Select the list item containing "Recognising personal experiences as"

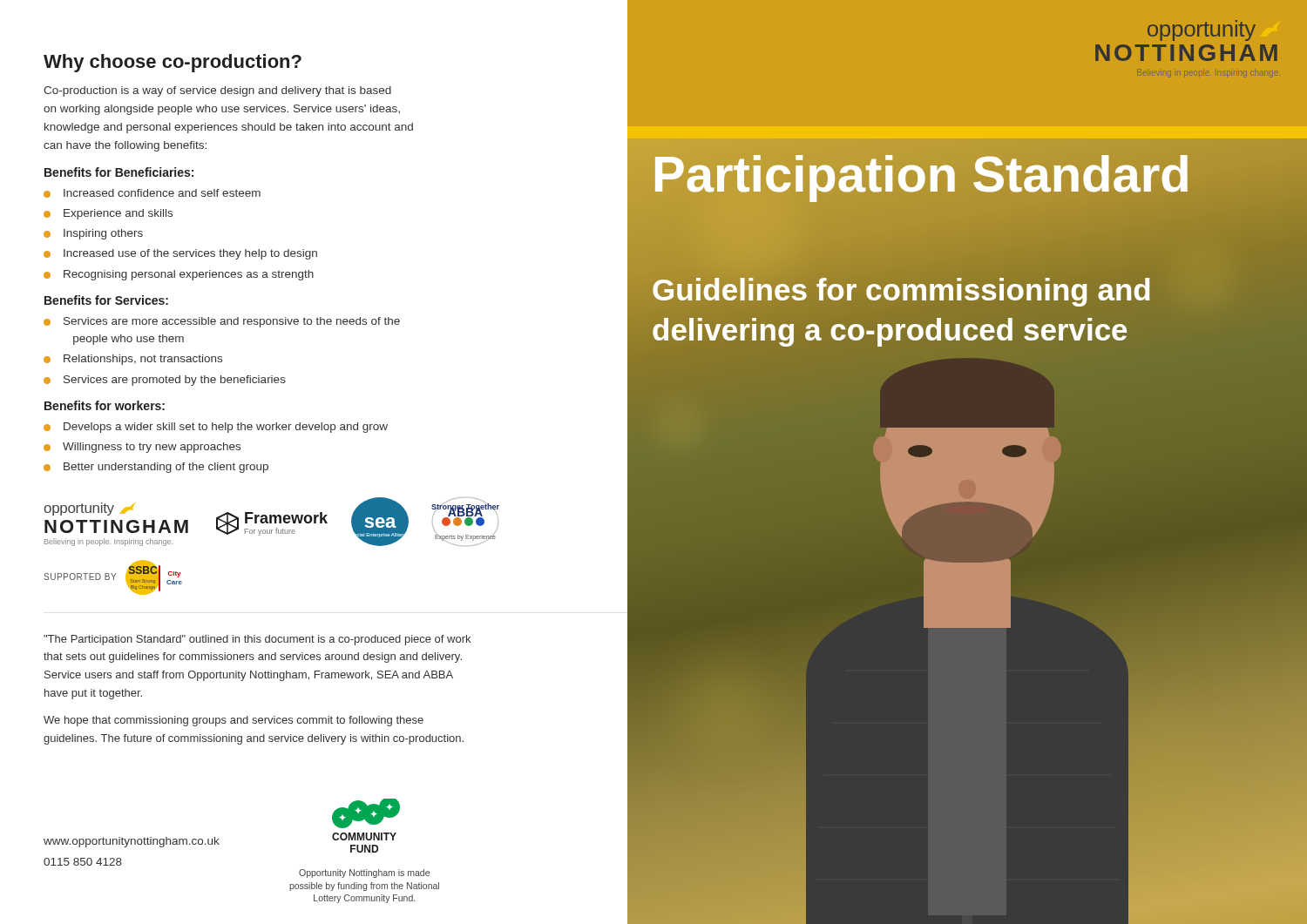coord(188,274)
